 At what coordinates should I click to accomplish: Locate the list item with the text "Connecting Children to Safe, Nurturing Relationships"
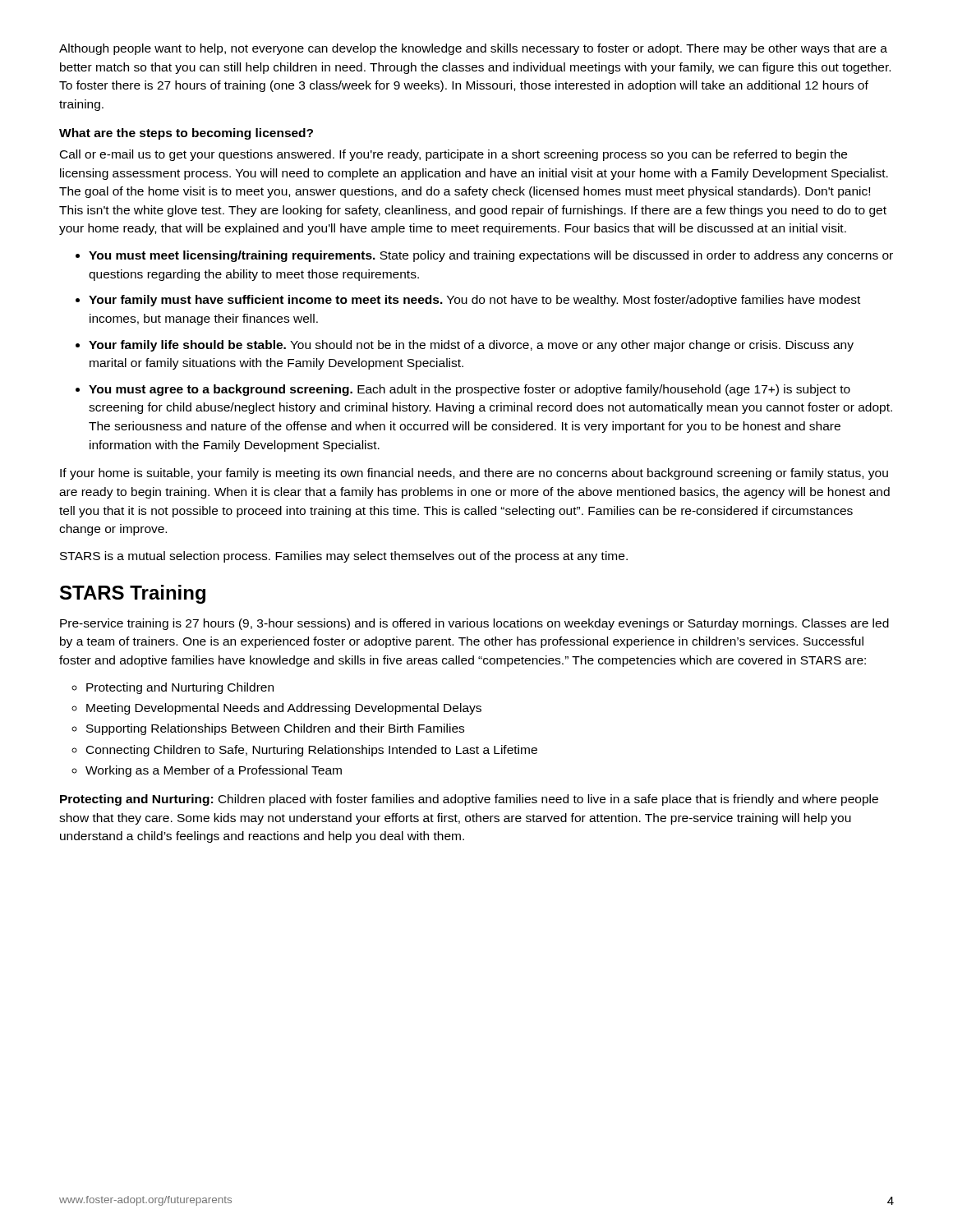[312, 749]
